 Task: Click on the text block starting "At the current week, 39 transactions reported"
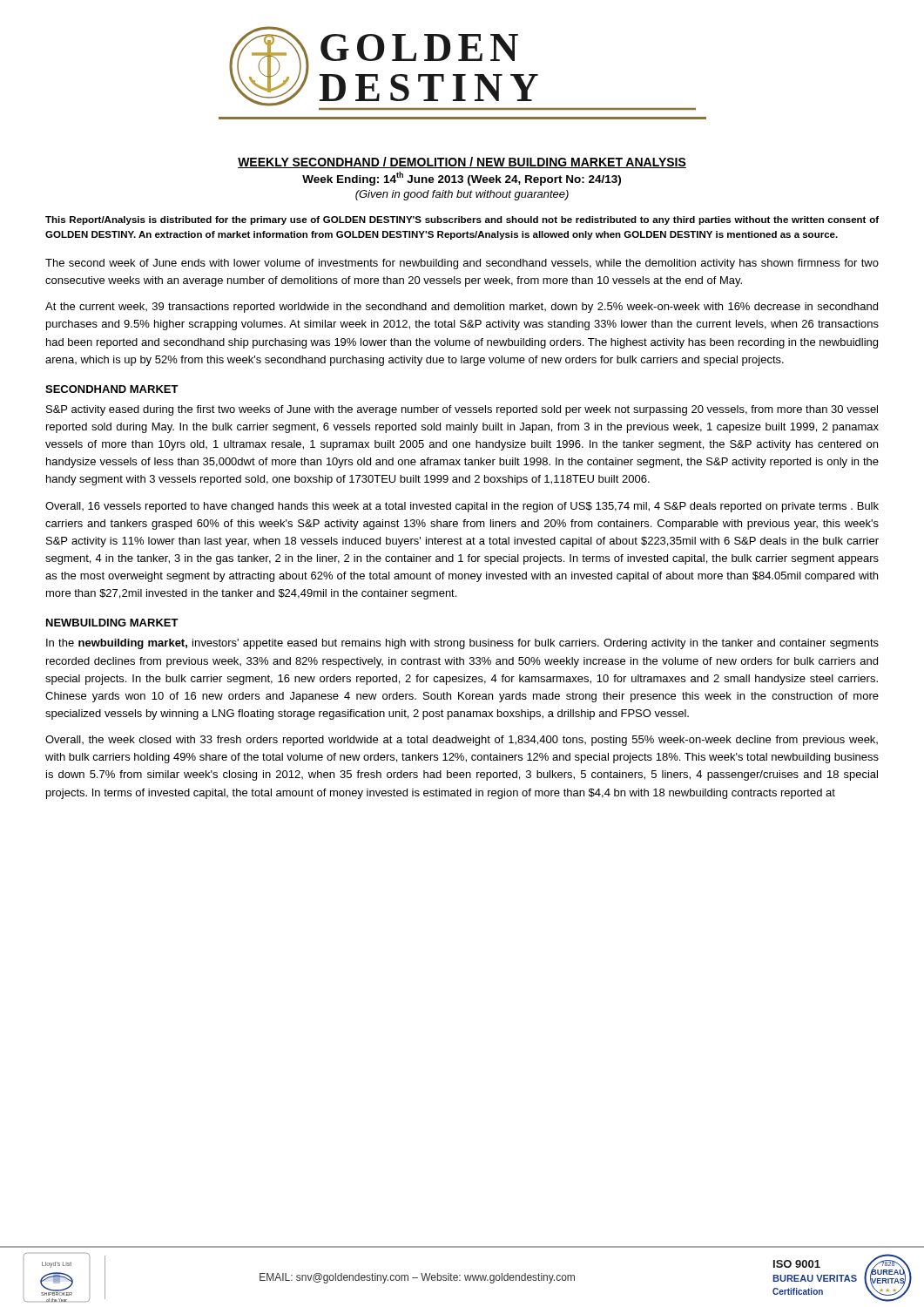pos(462,333)
